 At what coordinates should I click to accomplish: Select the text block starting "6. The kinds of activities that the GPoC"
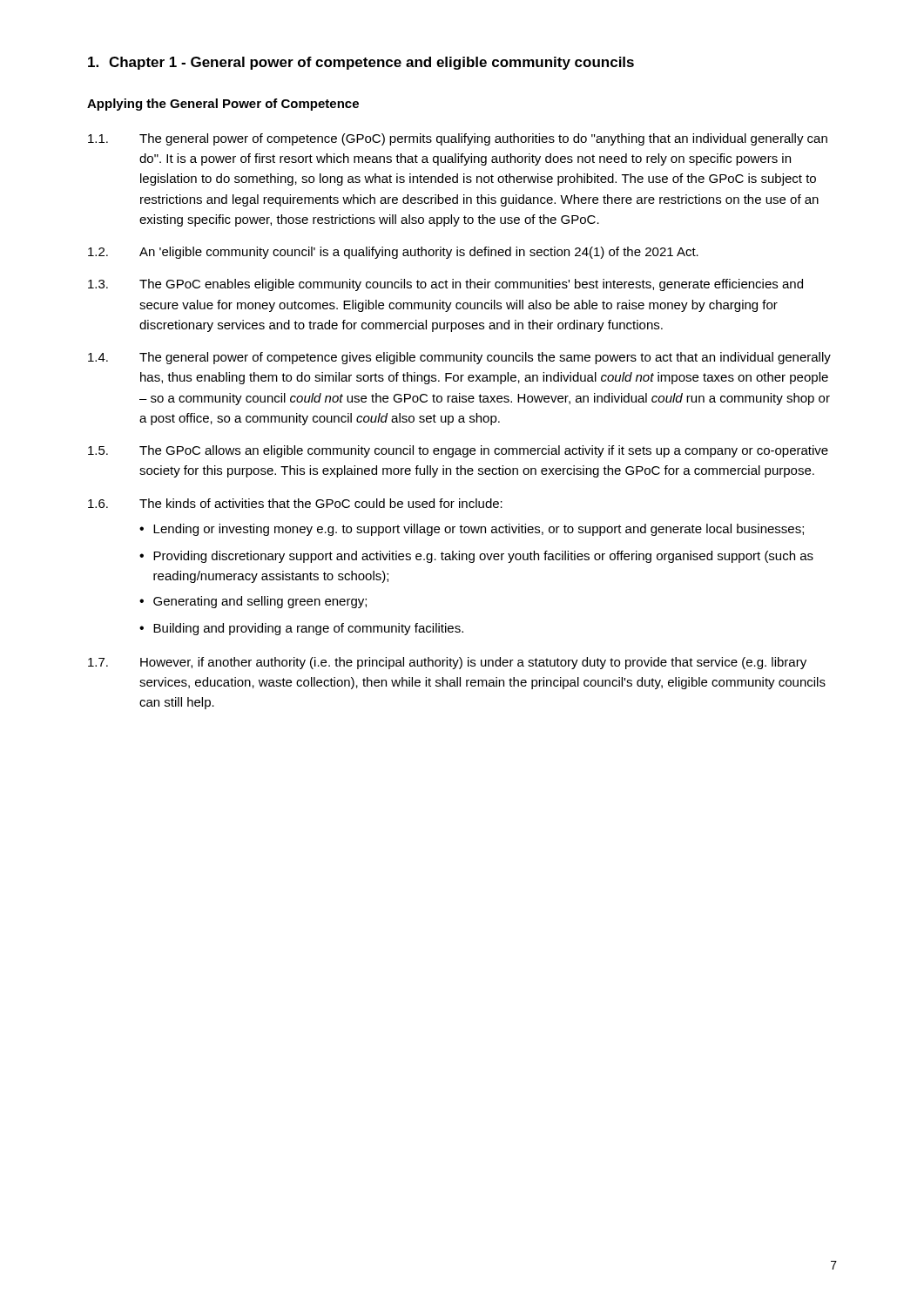462,503
